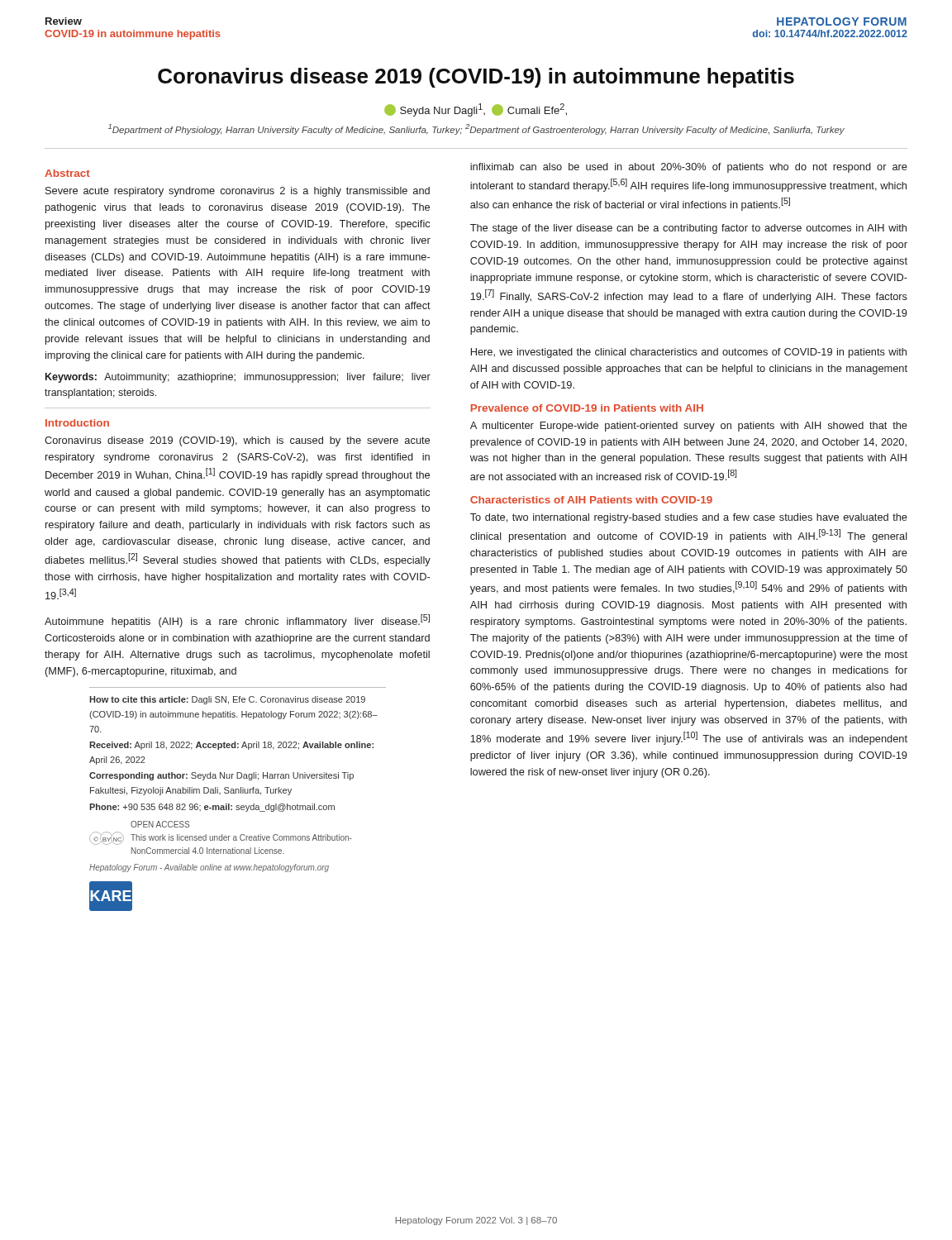The width and height of the screenshot is (952, 1240).
Task: Select the text block containing "Coronavirus disease 2019 (COVID-19),"
Action: click(237, 518)
